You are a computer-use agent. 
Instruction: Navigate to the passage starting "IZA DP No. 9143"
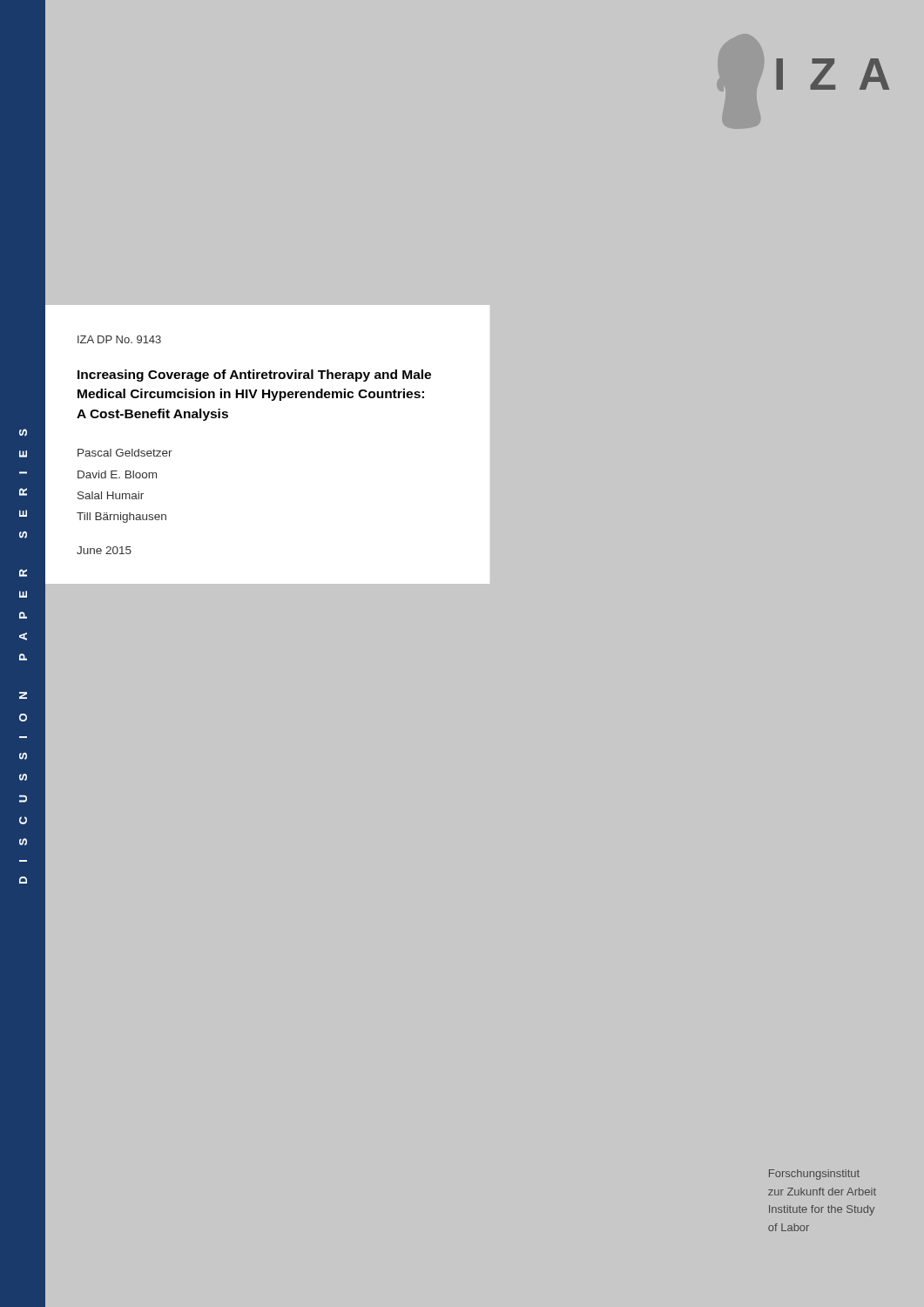pos(119,339)
